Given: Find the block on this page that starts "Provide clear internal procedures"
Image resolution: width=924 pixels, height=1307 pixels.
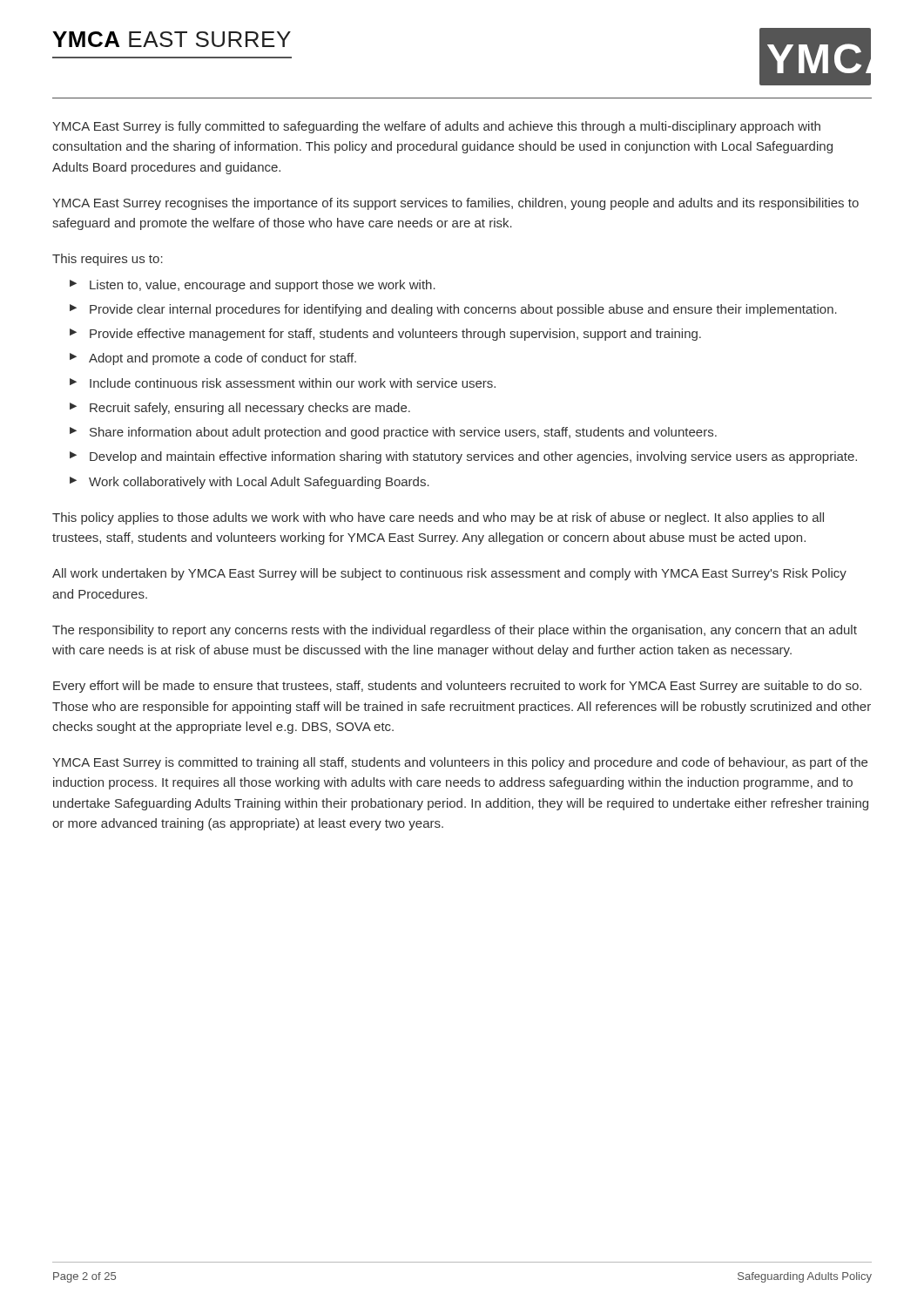Looking at the screenshot, I should coord(463,309).
